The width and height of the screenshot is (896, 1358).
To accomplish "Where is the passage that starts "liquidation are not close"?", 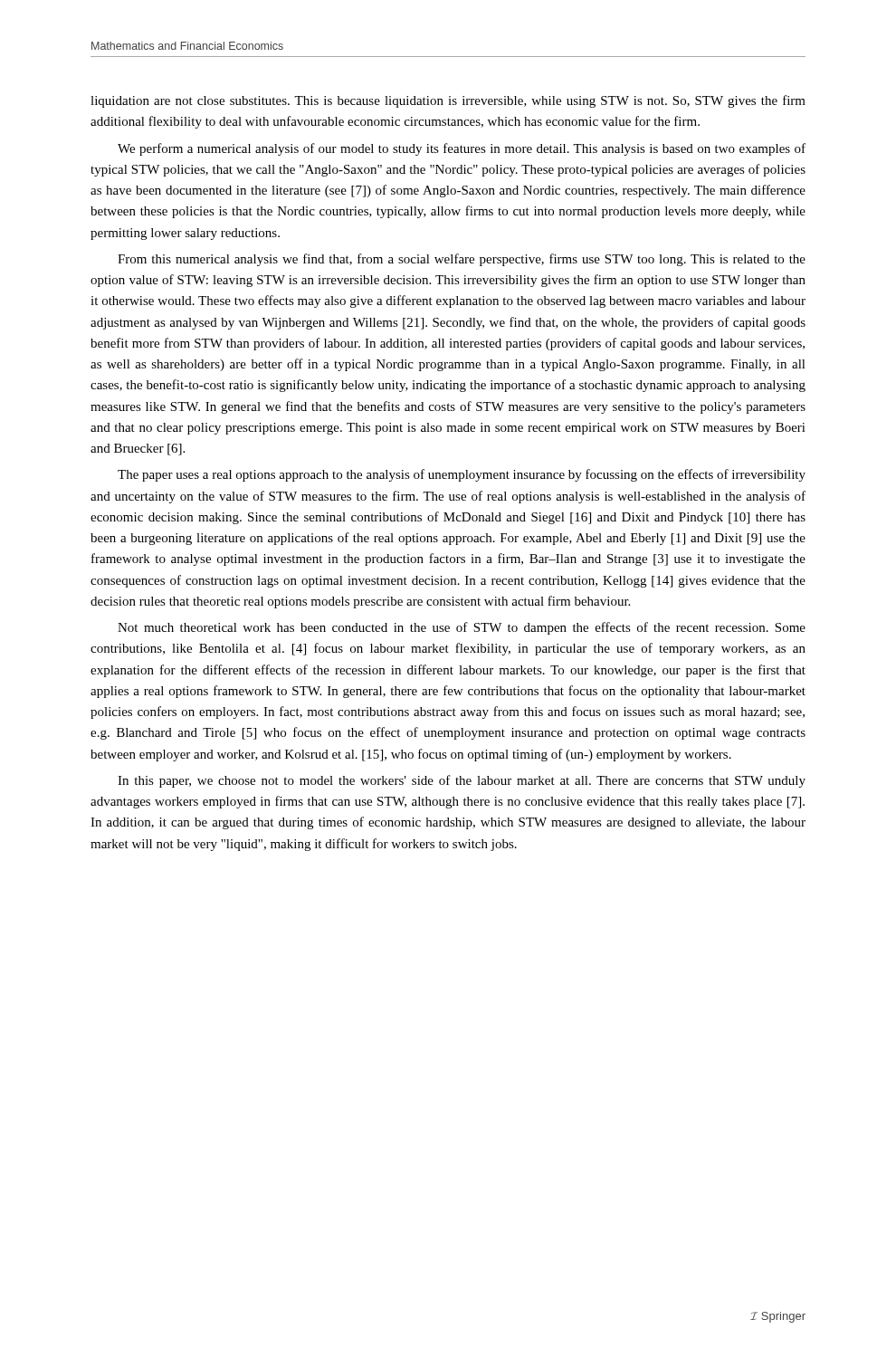I will click(448, 473).
